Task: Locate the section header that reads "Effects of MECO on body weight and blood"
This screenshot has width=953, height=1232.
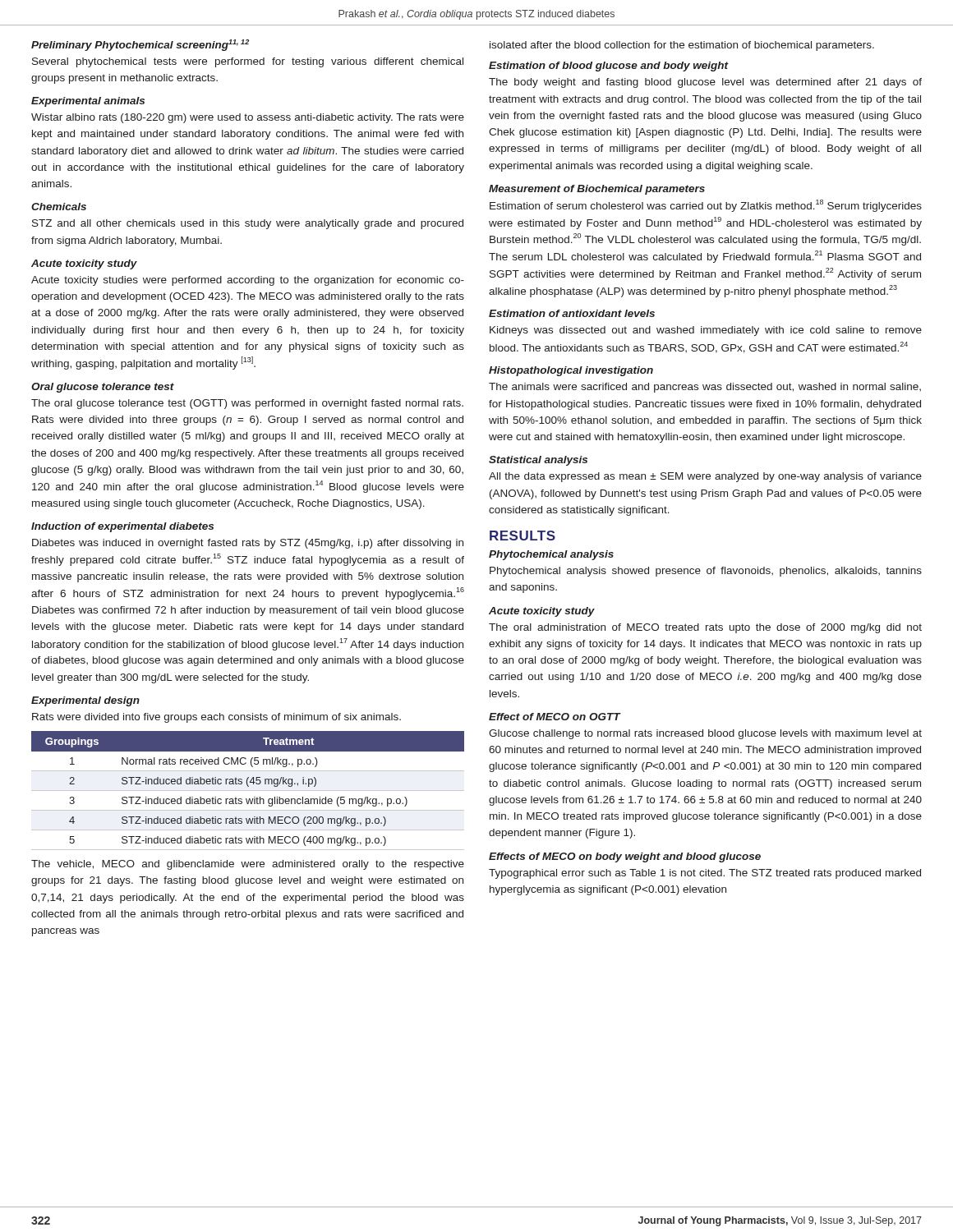Action: coord(625,856)
